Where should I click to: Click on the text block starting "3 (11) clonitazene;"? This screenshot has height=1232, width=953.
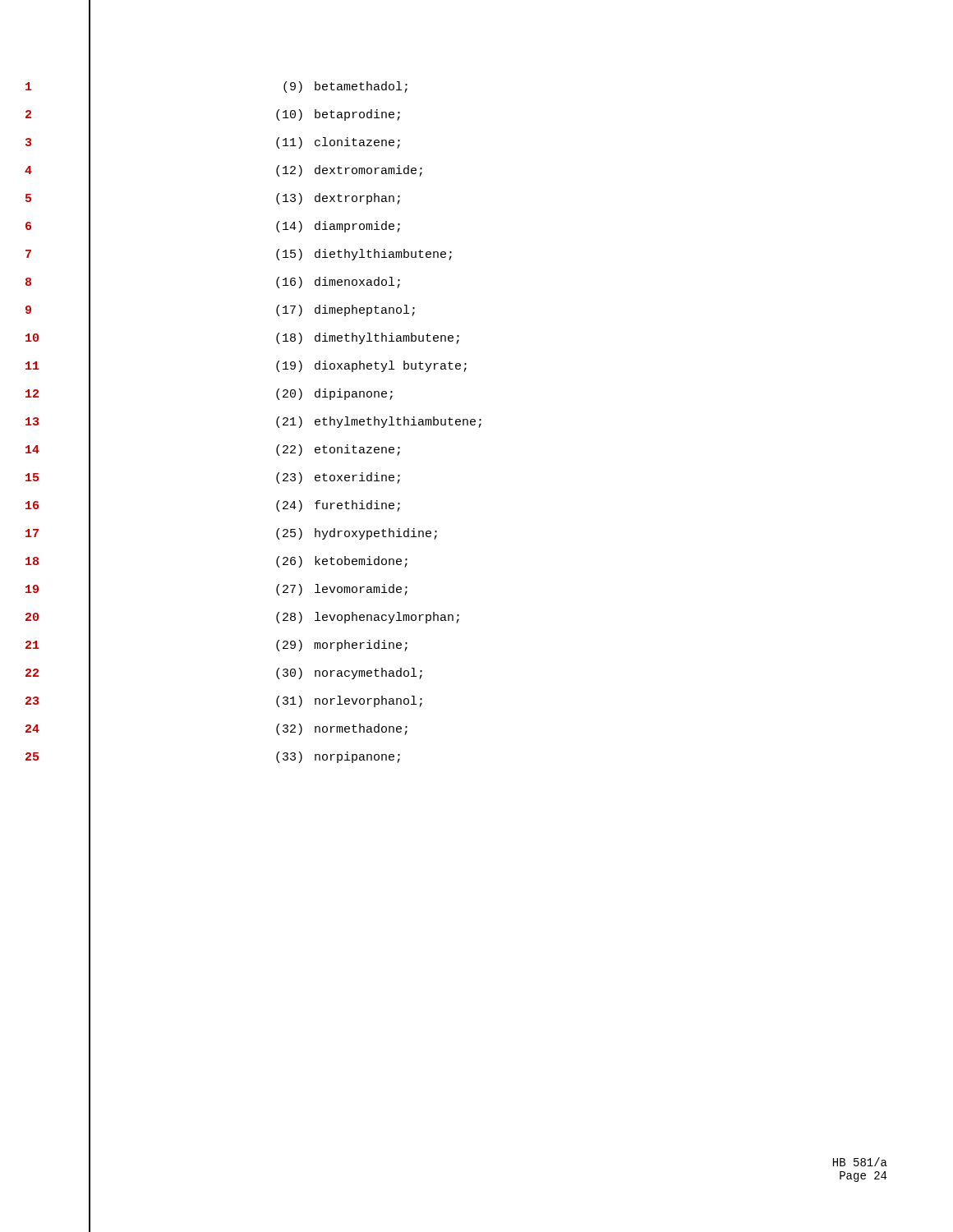338,143
